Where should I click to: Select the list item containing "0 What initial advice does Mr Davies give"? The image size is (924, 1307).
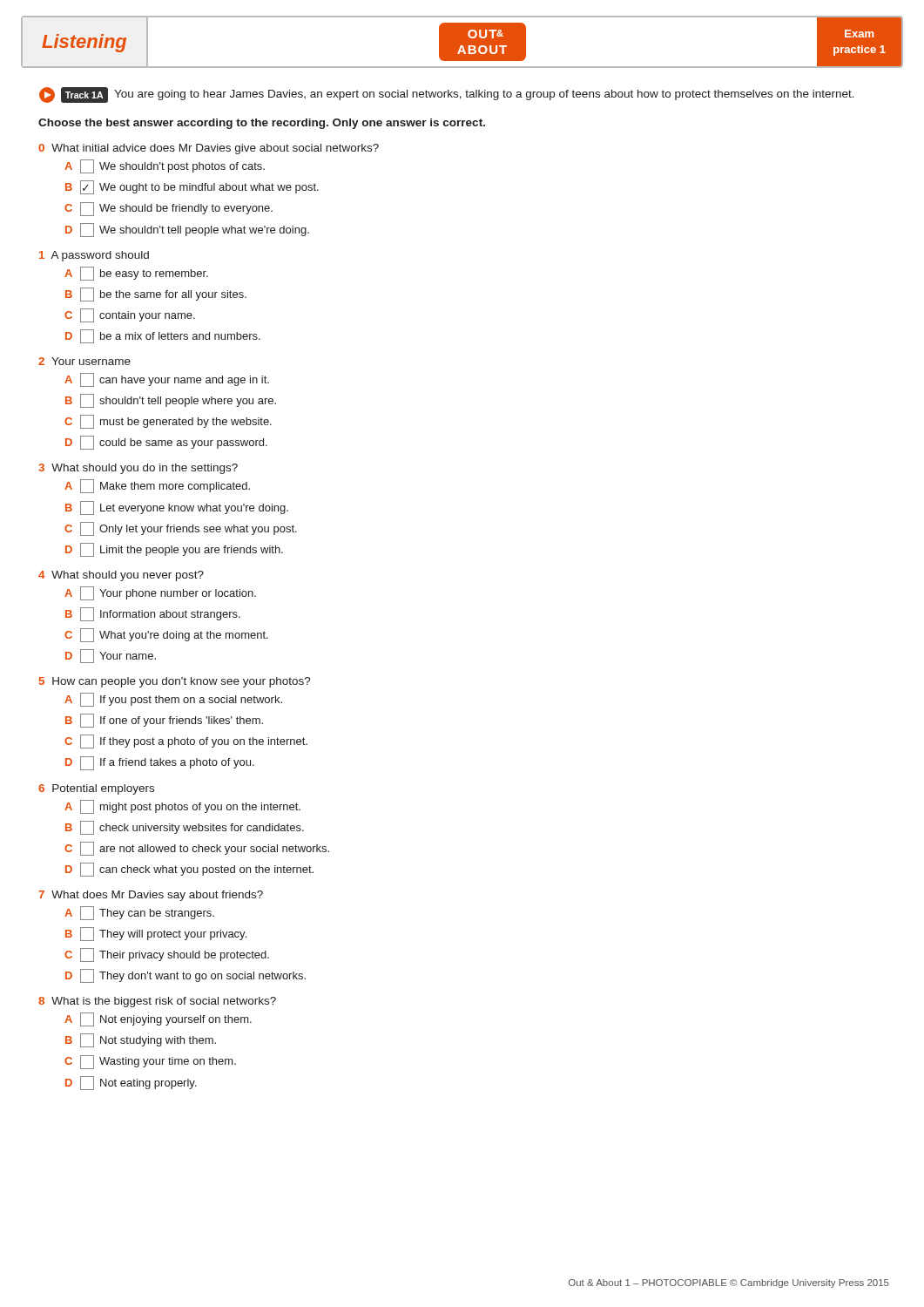[x=209, y=149]
